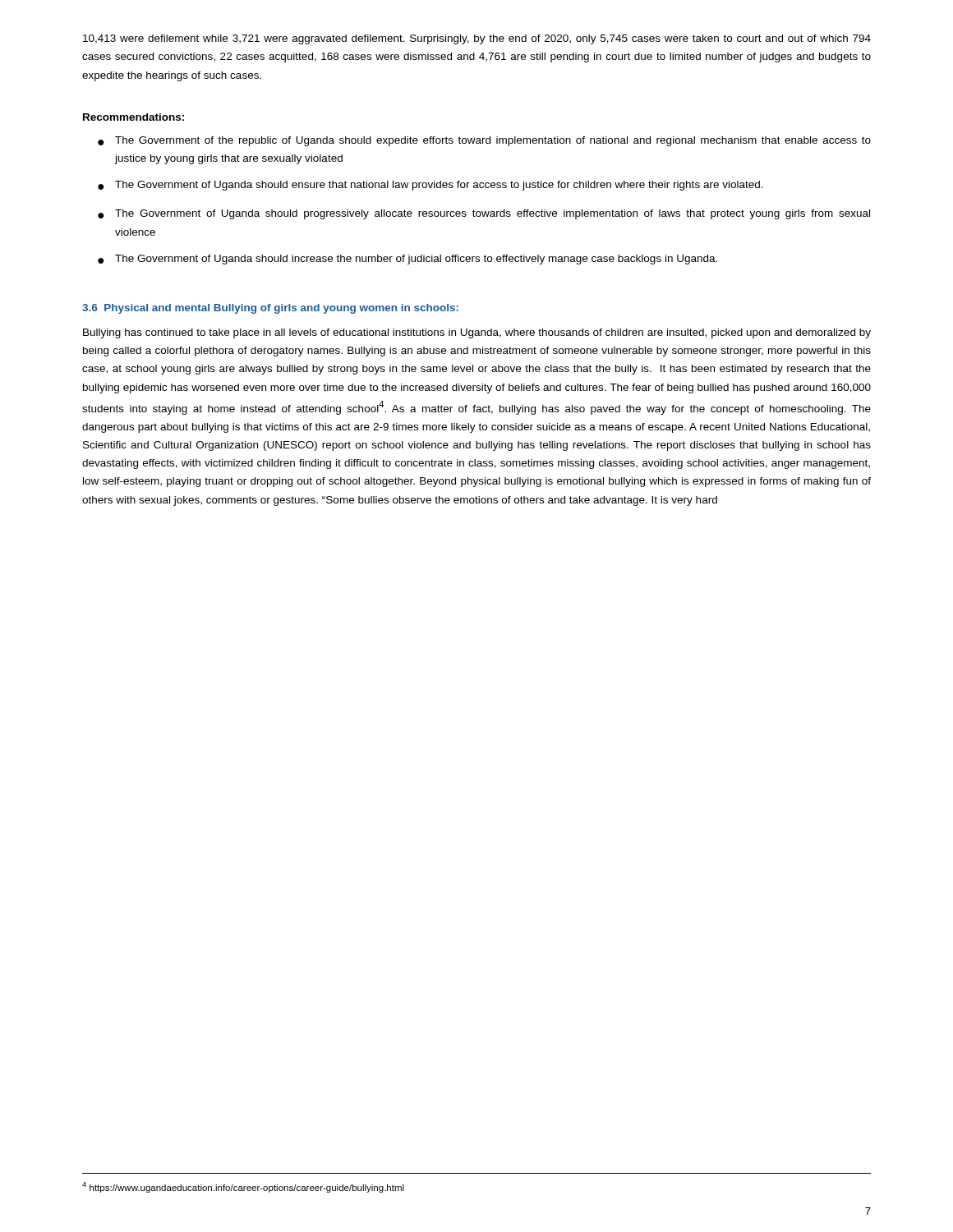Navigate to the text starting "● The Government of the republic of Uganda"
The width and height of the screenshot is (953, 1232).
(x=484, y=150)
